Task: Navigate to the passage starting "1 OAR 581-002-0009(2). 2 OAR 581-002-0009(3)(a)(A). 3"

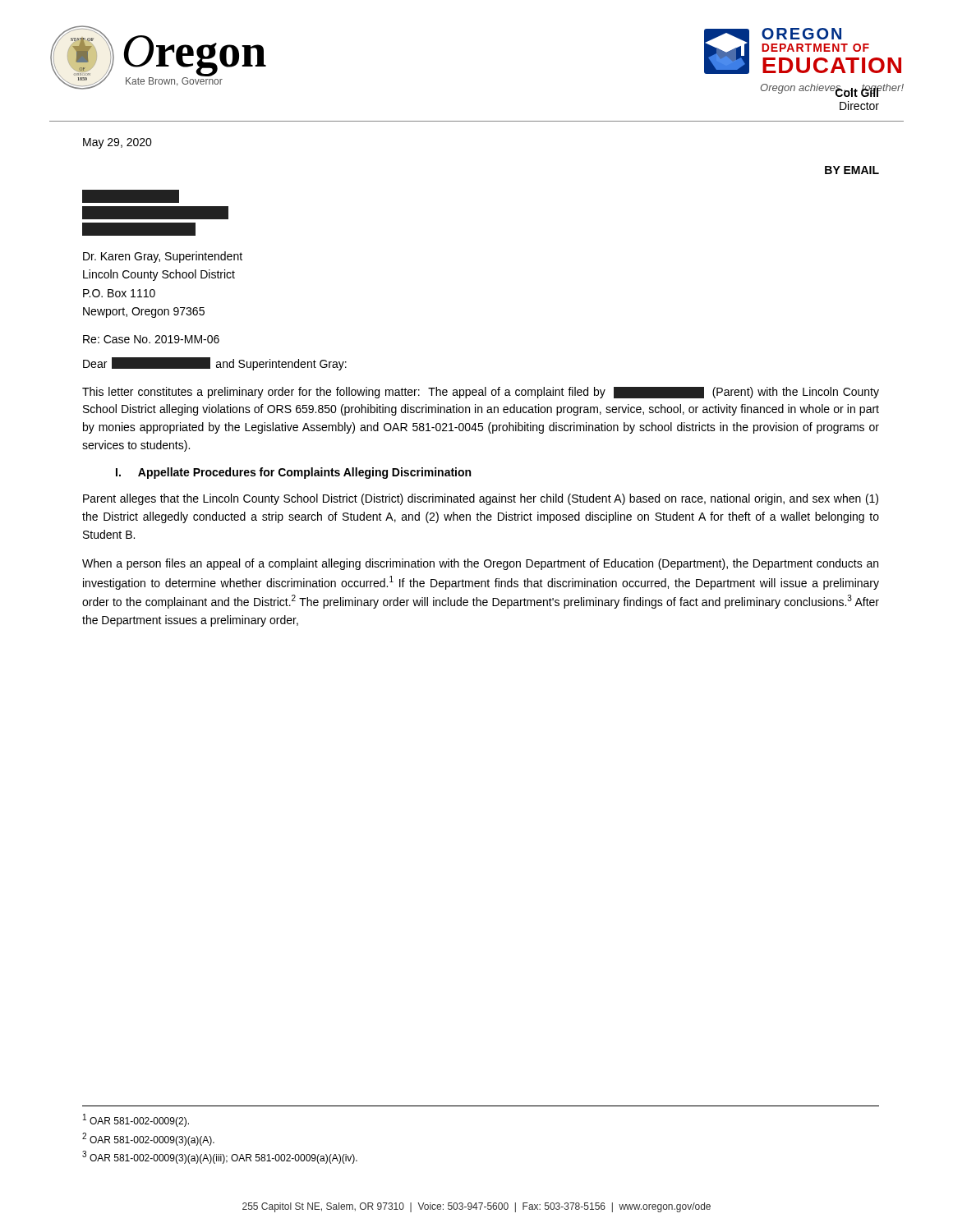Action: point(220,1138)
